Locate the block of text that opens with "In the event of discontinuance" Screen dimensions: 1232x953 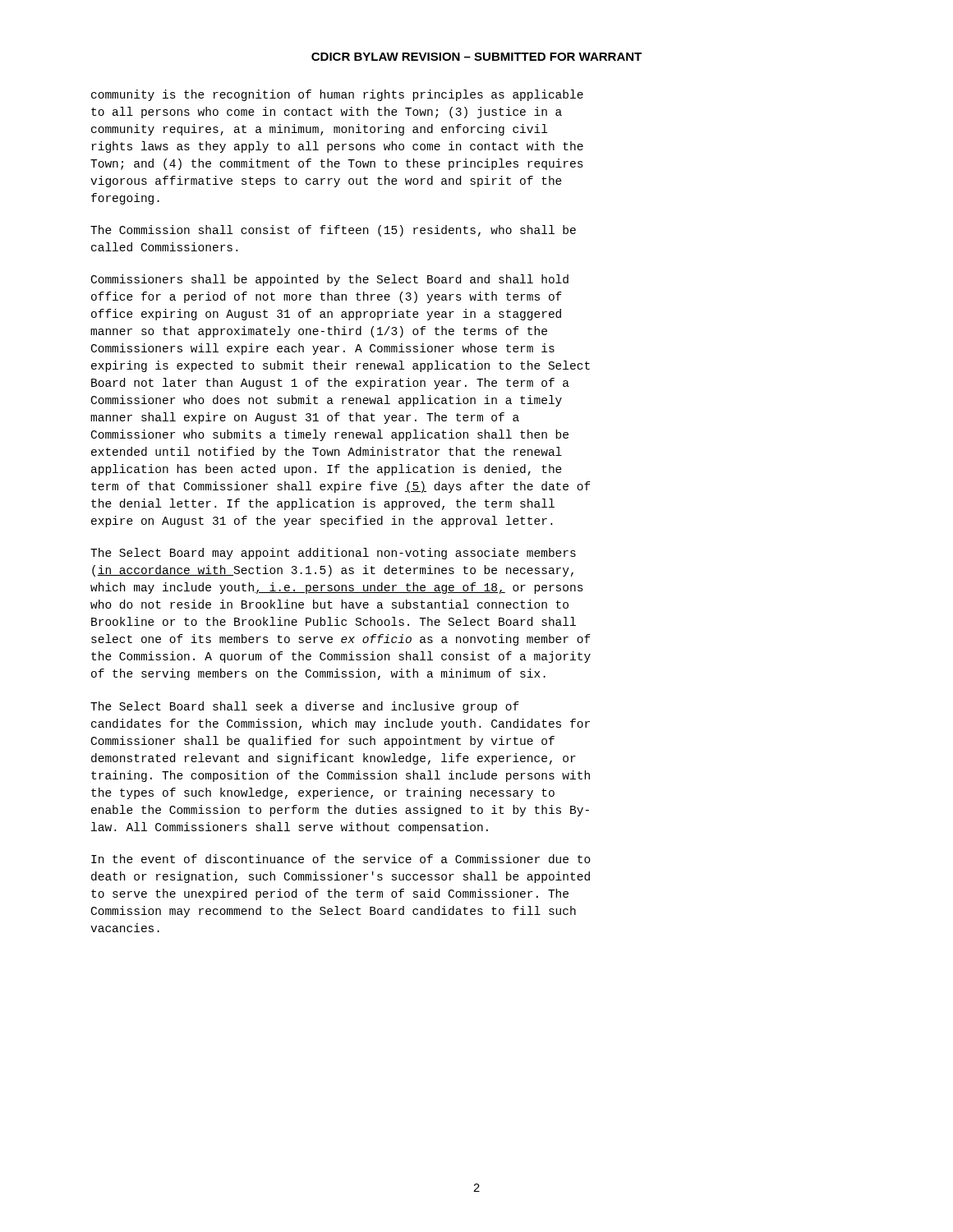click(x=341, y=894)
